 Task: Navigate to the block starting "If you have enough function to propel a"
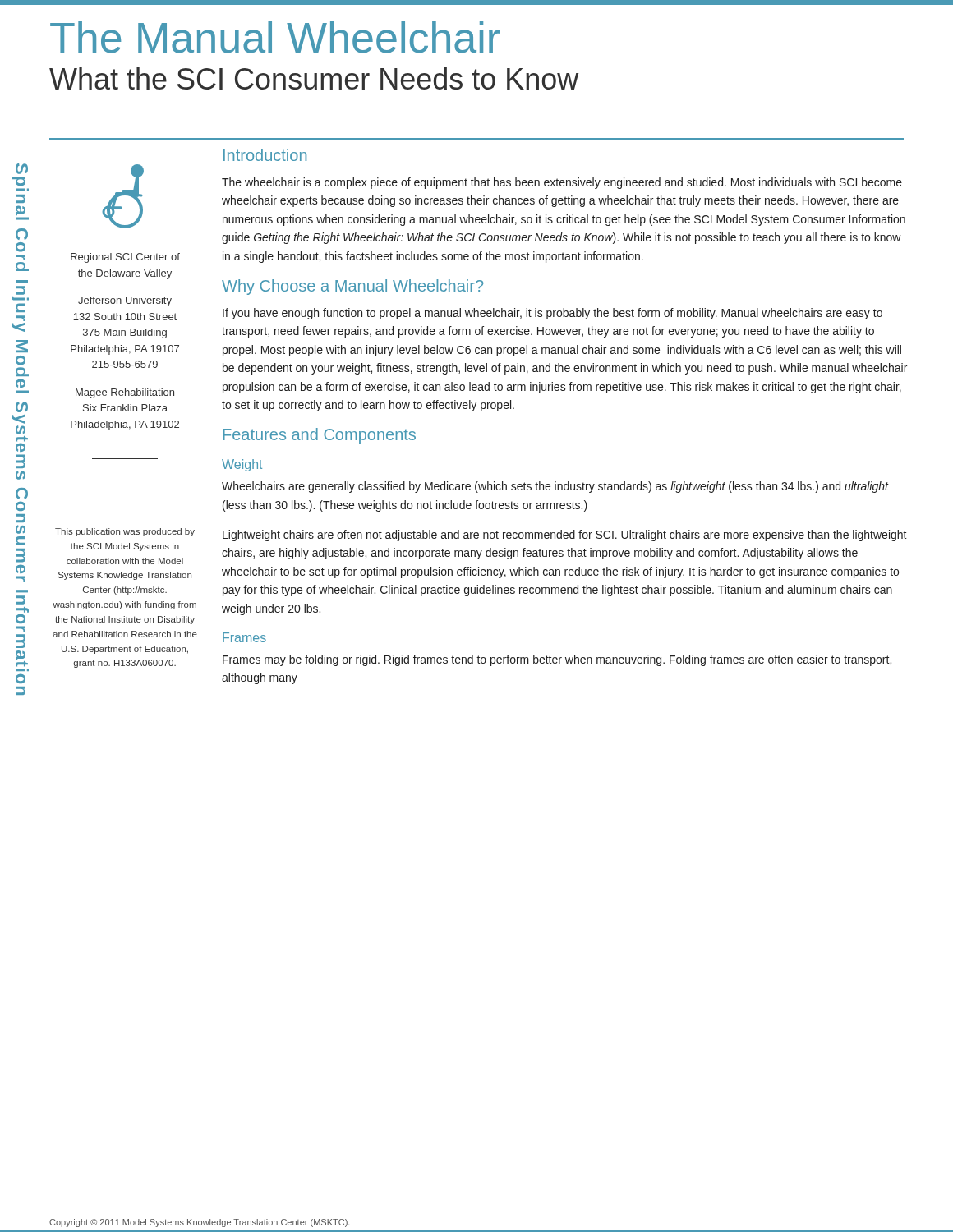click(x=567, y=359)
